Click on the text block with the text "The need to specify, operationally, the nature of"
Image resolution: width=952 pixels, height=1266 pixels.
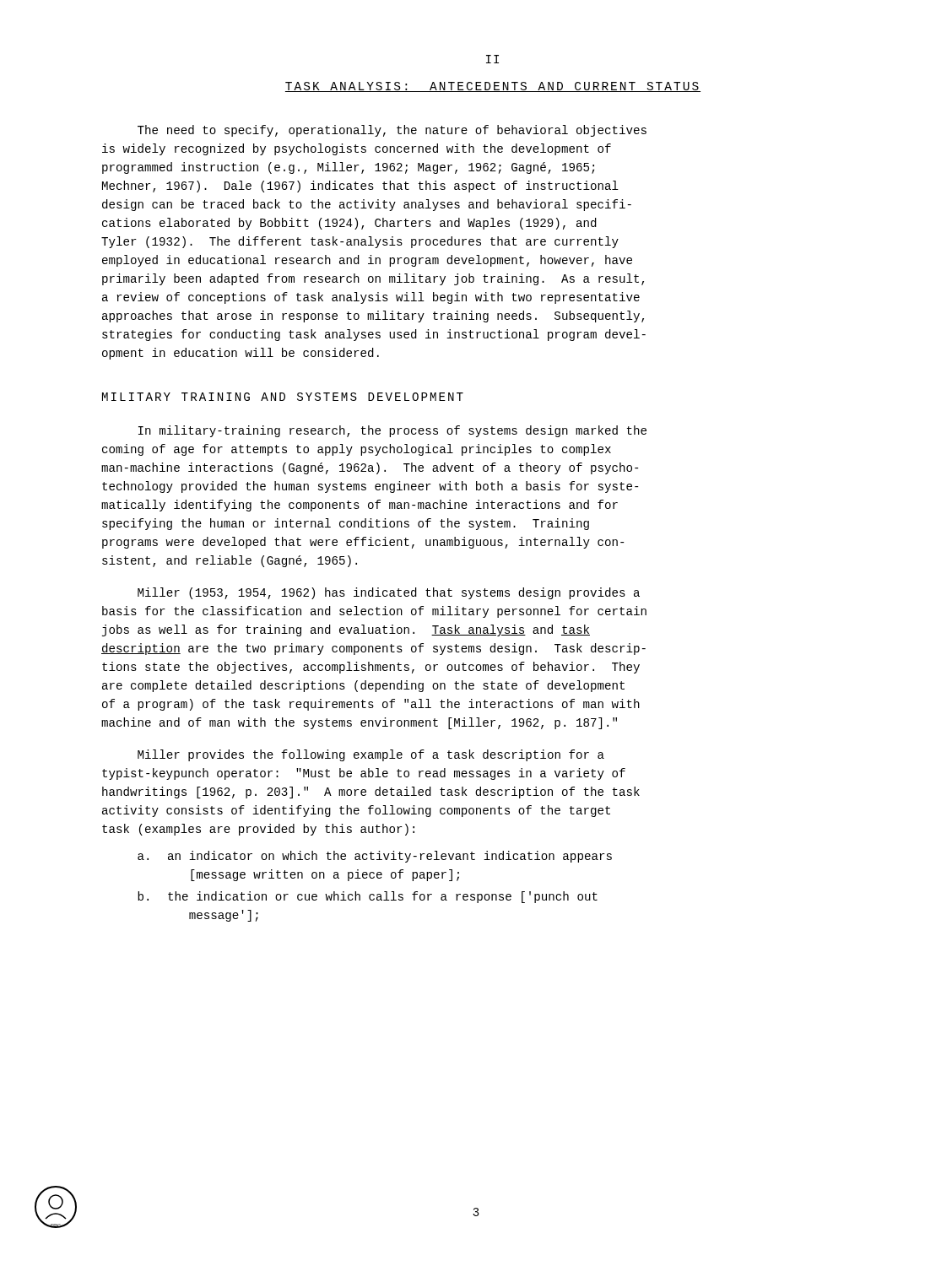pos(493,243)
